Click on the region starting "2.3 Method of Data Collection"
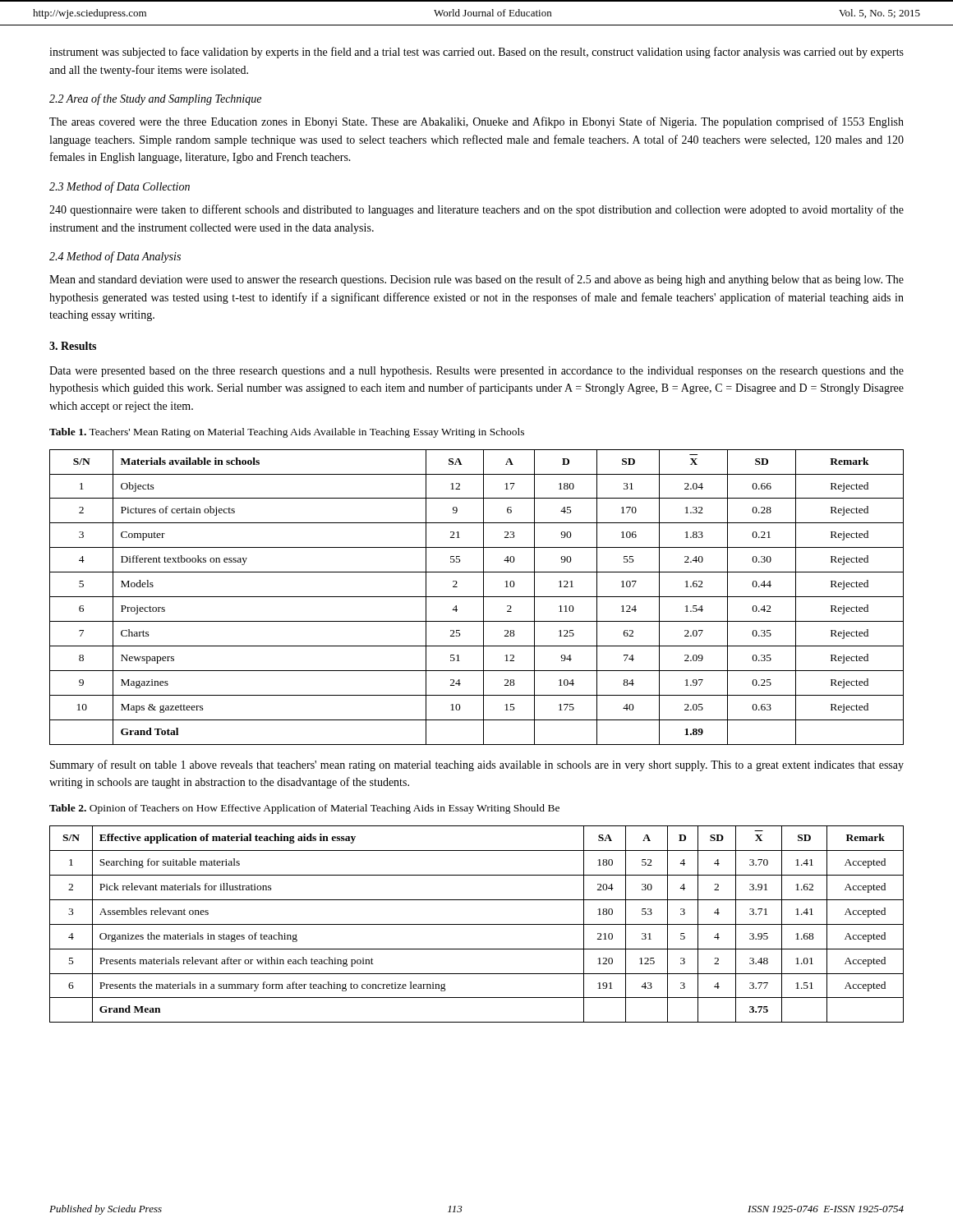The image size is (953, 1232). tap(120, 187)
